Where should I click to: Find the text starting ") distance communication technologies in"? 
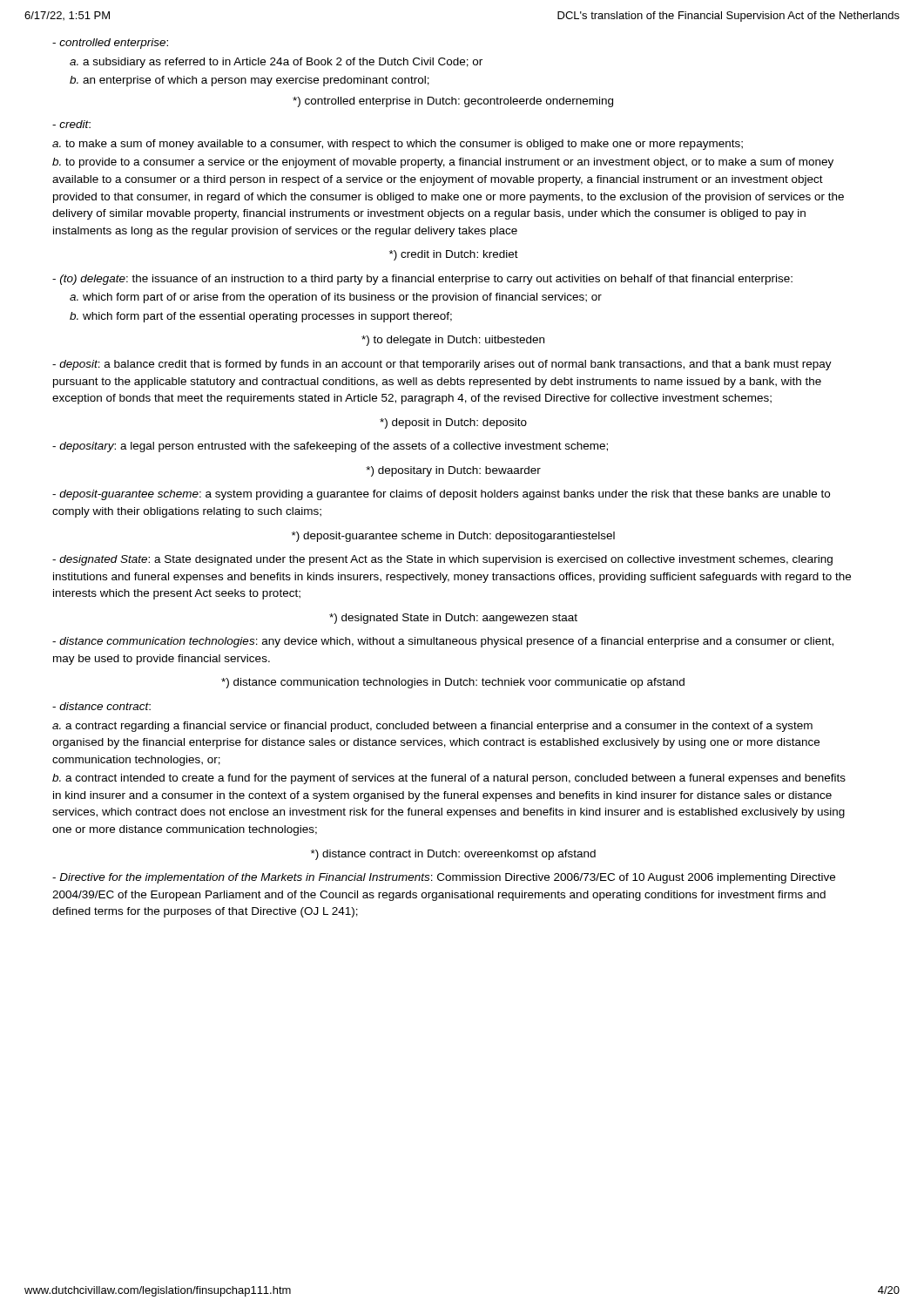pyautogui.click(x=453, y=682)
